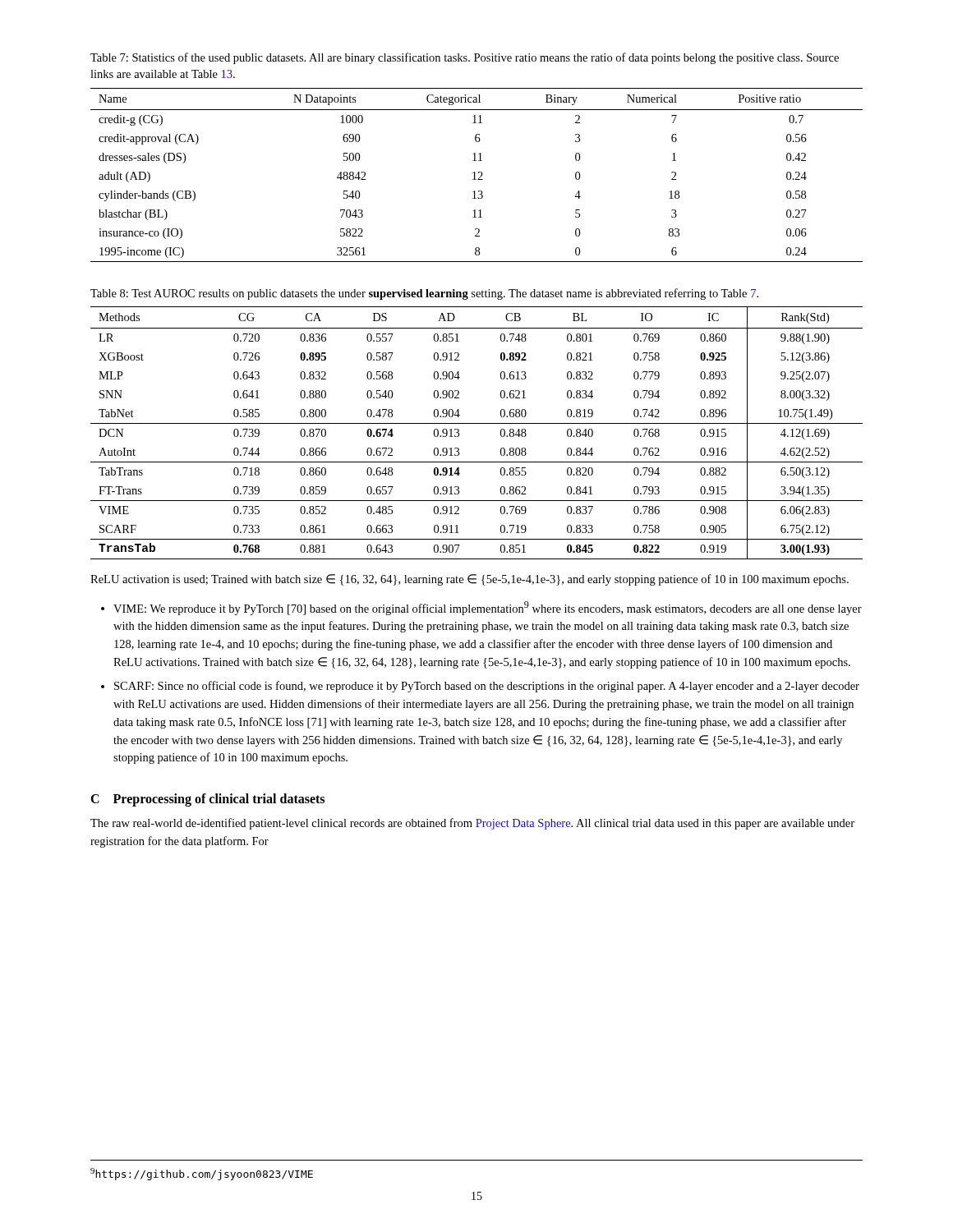Image resolution: width=953 pixels, height=1232 pixels.
Task: Locate the table with the text "9.25(2.07)"
Action: click(476, 433)
